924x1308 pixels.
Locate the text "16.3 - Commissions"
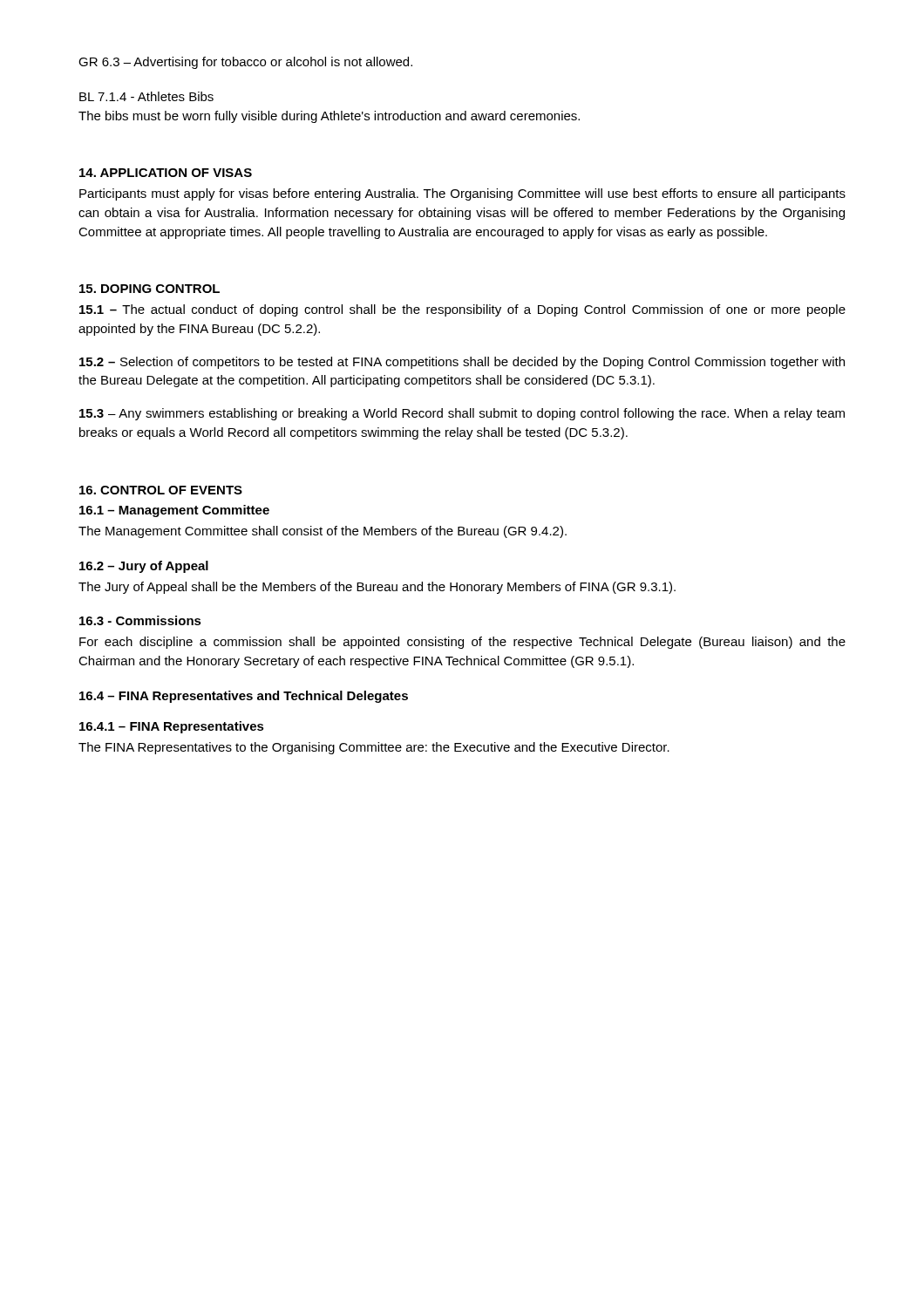click(140, 620)
